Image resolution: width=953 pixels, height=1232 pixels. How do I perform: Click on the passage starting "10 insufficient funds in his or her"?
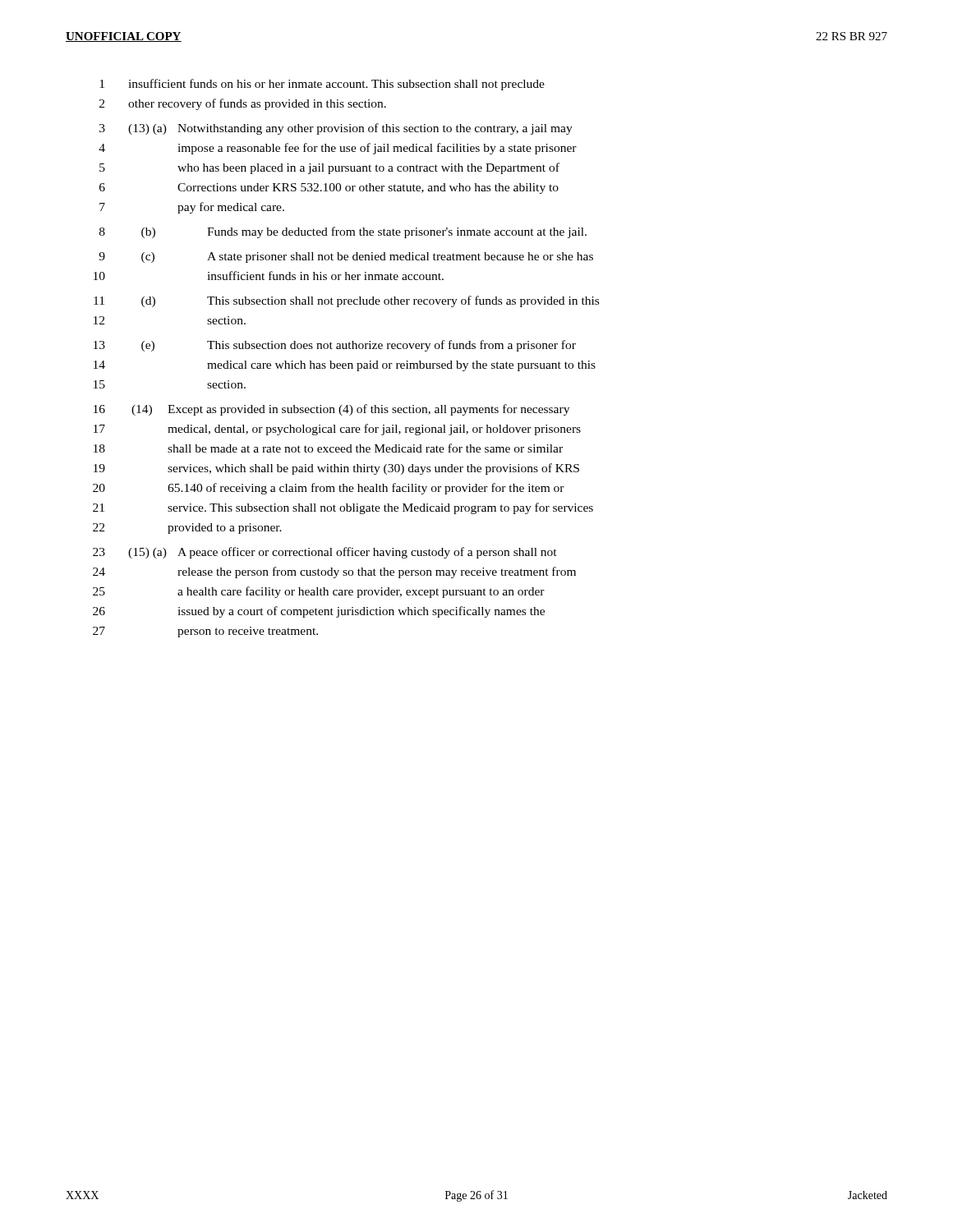click(x=269, y=276)
